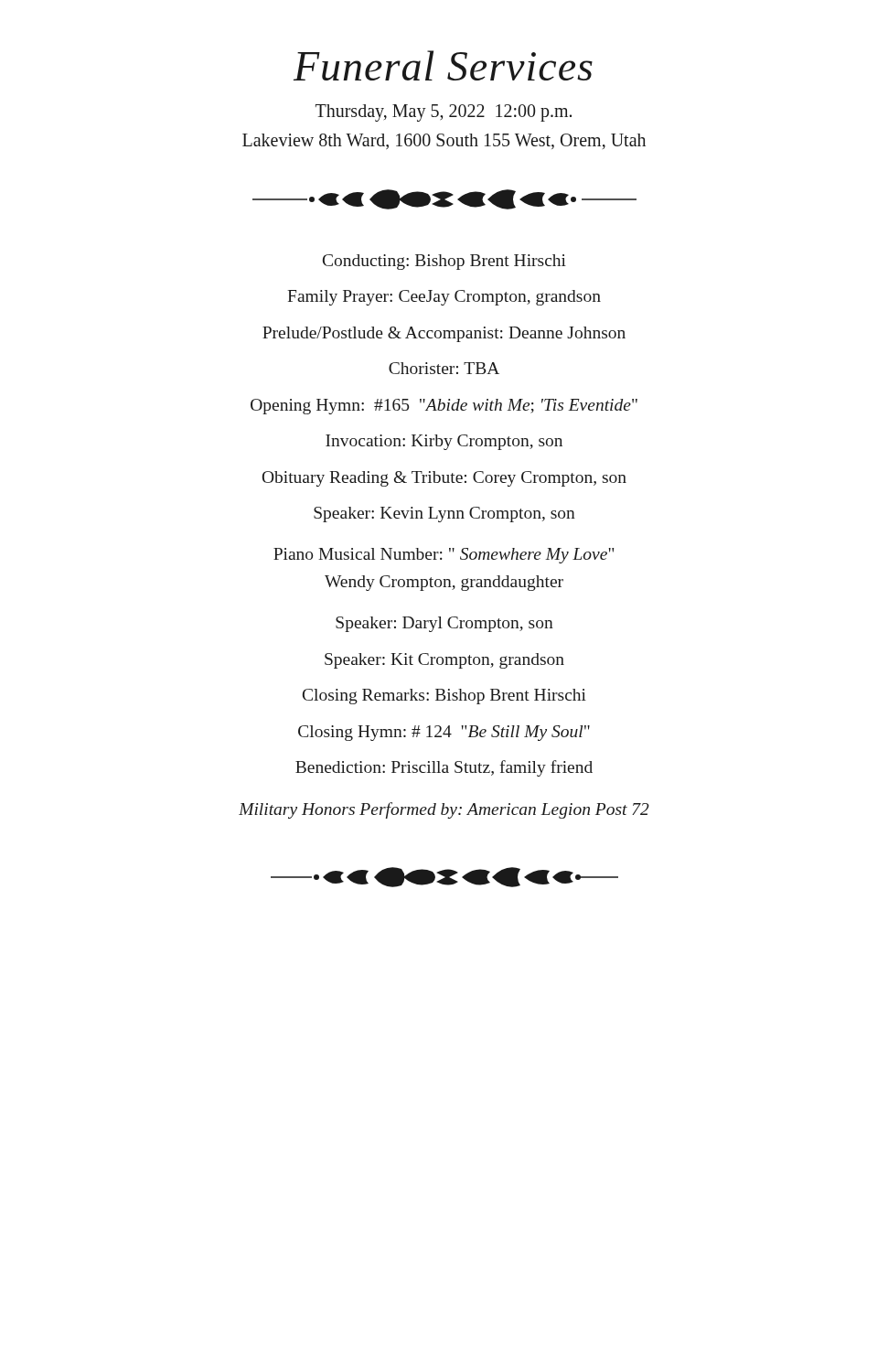Click where it says "Opening Hymn: #165 "Abide with Me; 'Tis Eventide""

coord(444,404)
